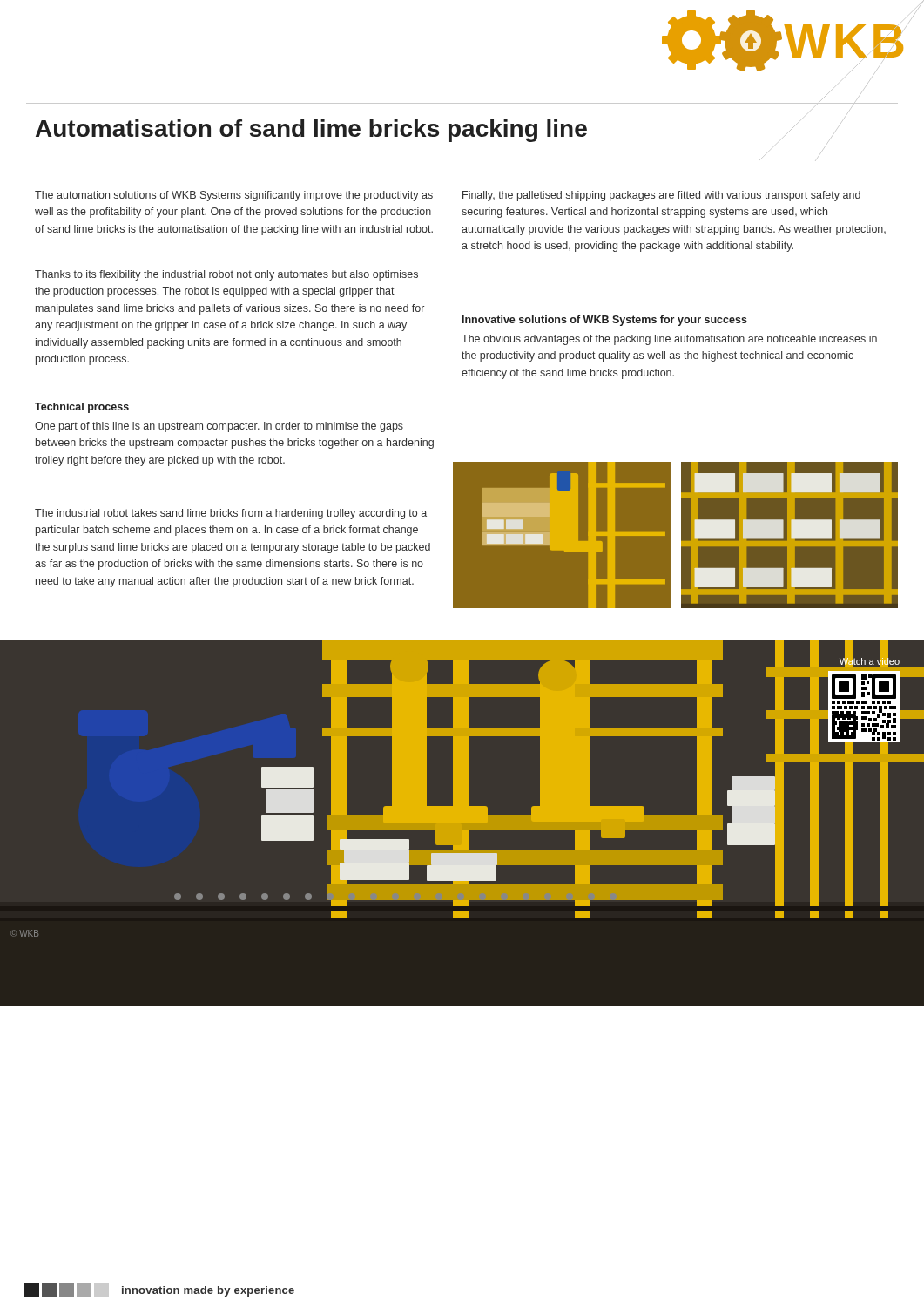Click the passage that begins "Finally, the palletised shipping"
The width and height of the screenshot is (924, 1307).
click(674, 221)
